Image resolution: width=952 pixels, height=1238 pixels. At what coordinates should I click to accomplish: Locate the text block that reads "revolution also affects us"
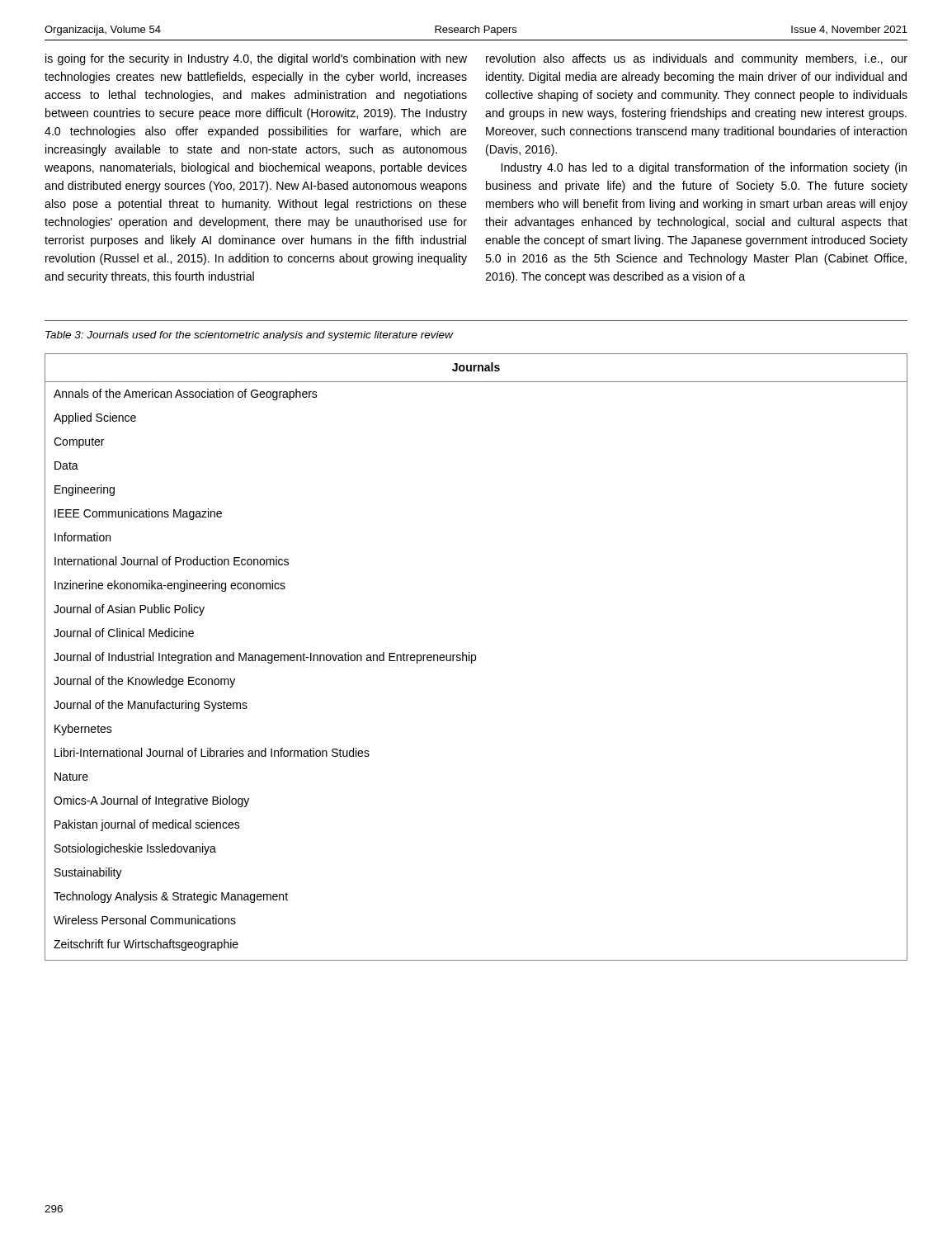[x=696, y=168]
